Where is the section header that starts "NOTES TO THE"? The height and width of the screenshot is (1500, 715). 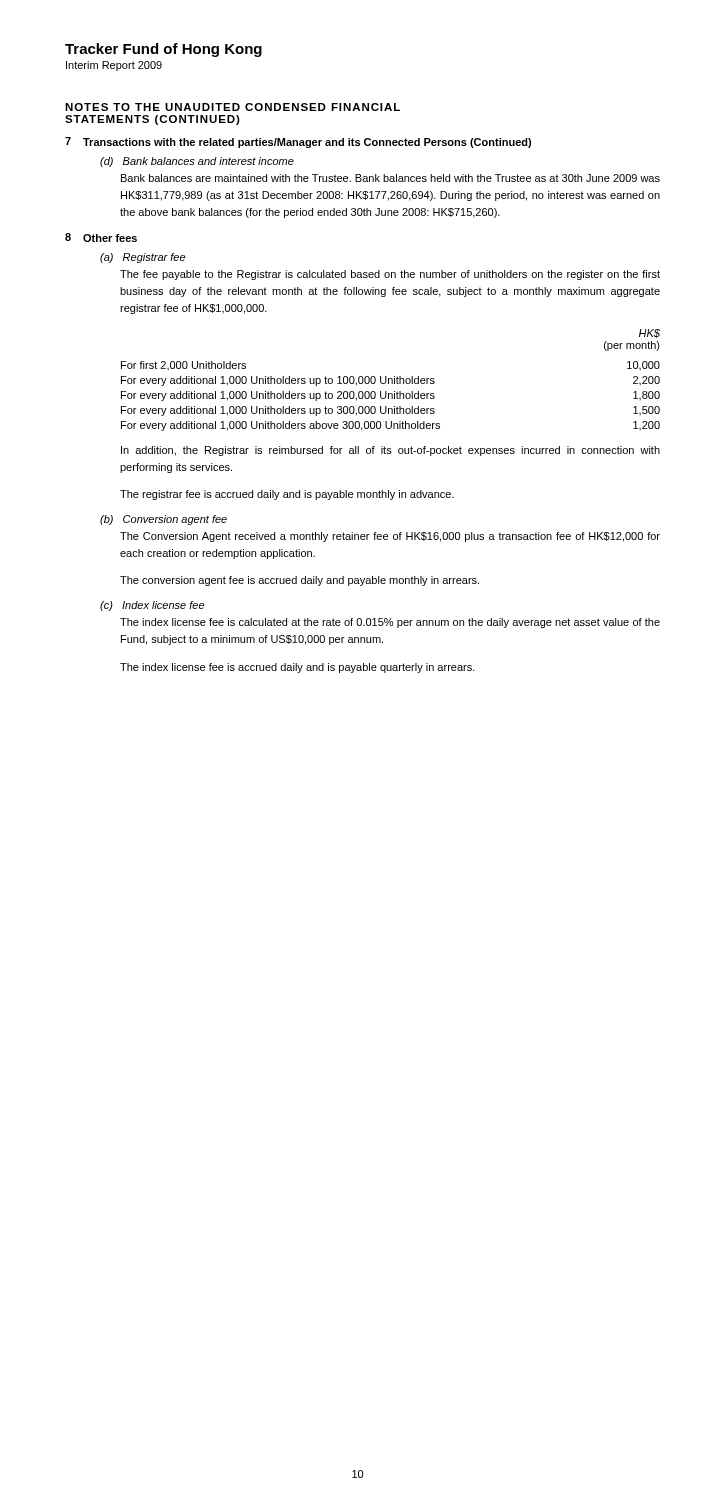(363, 113)
